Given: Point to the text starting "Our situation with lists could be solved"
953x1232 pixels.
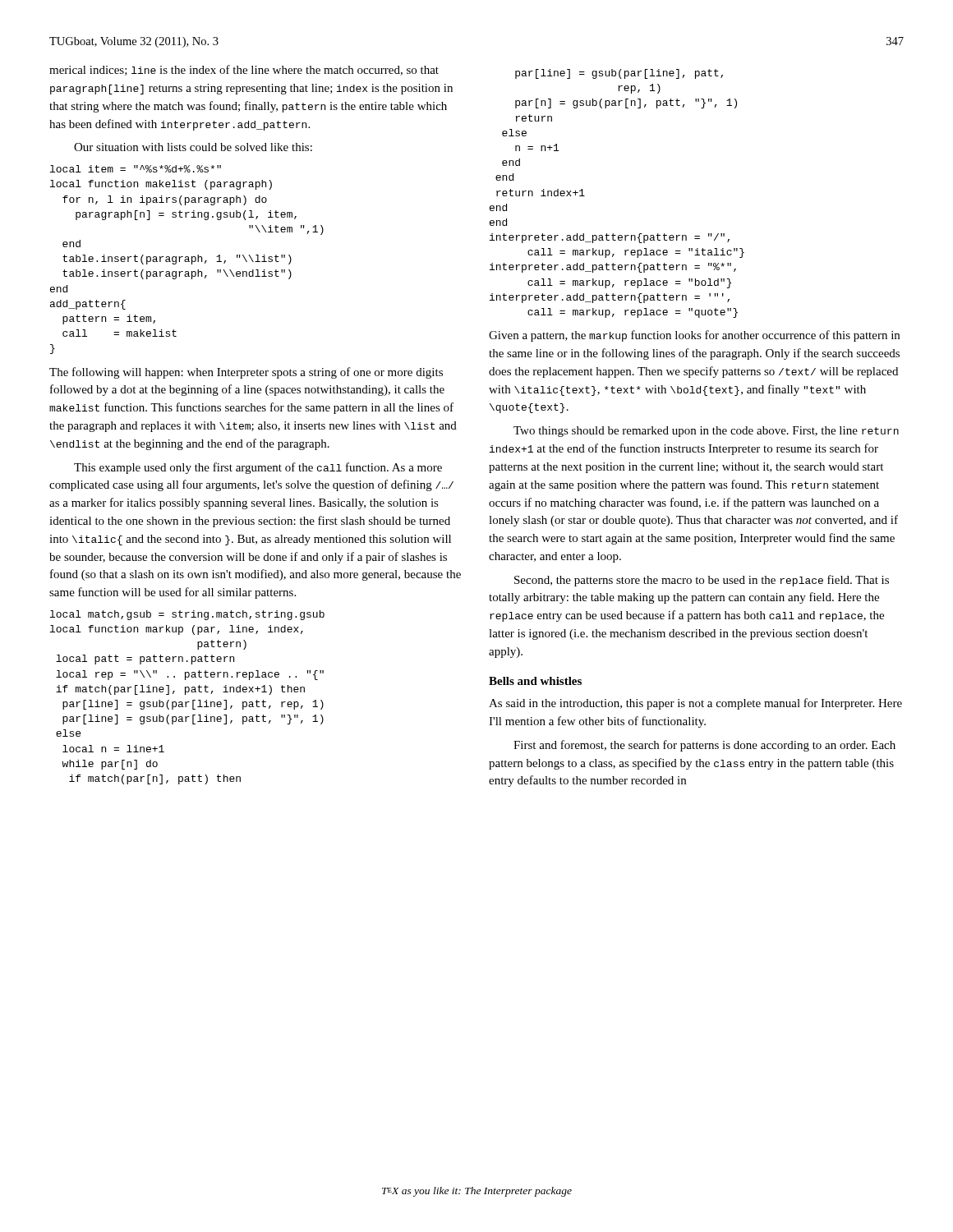Looking at the screenshot, I should point(193,147).
